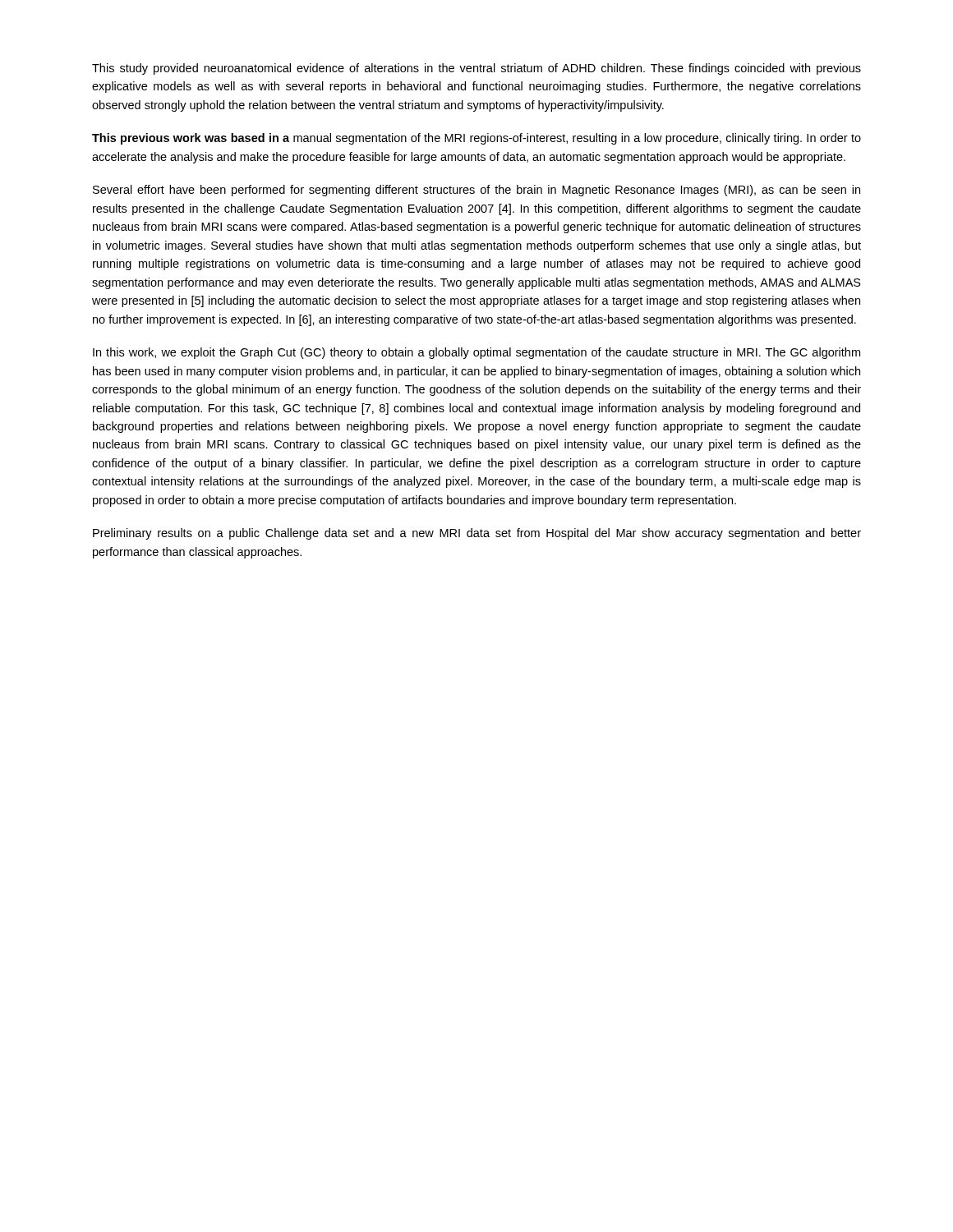This screenshot has height=1232, width=953.
Task: Locate the block starting "This study provided neuroanatomical"
Action: point(476,87)
